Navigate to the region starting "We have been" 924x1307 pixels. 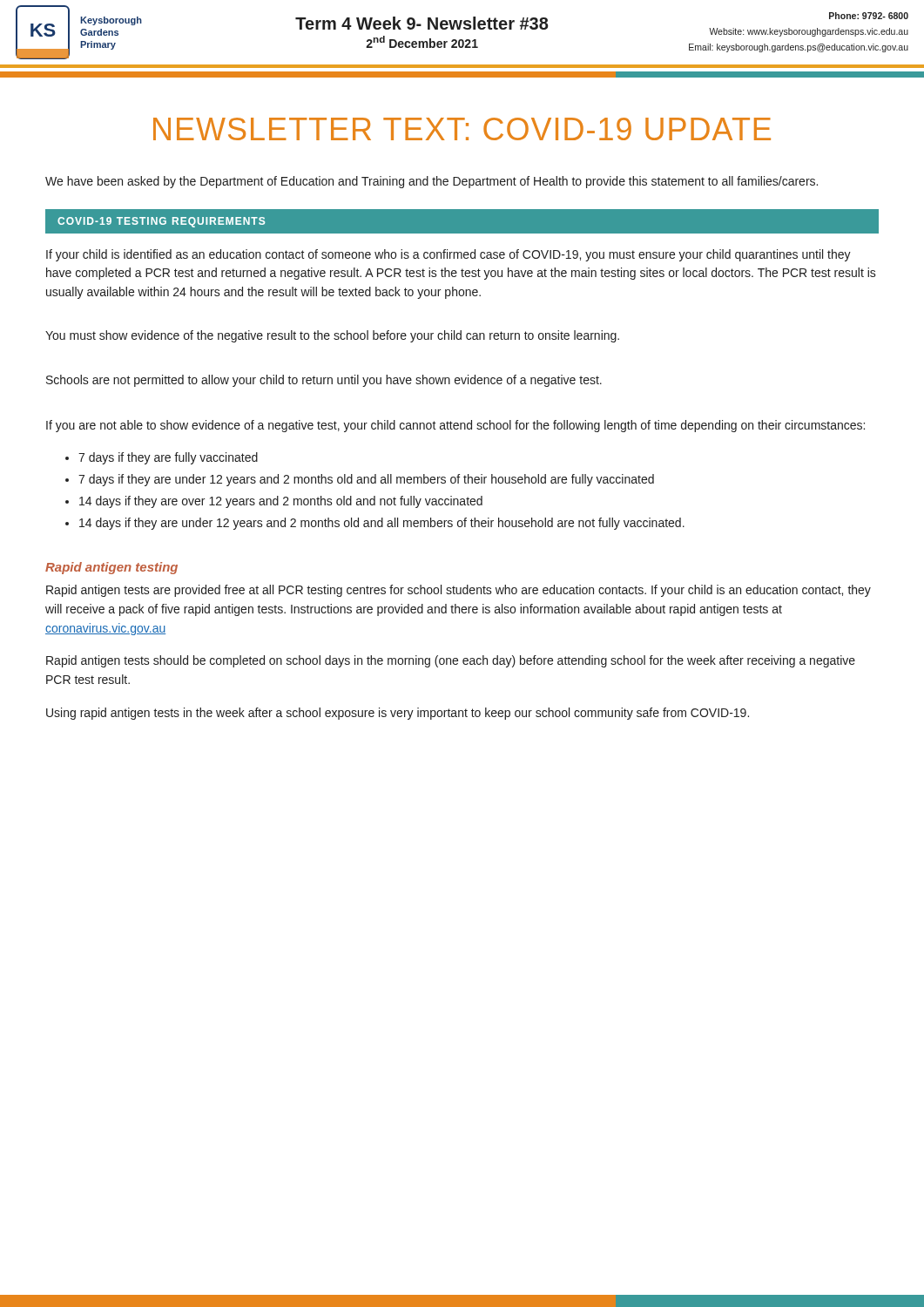pos(432,181)
